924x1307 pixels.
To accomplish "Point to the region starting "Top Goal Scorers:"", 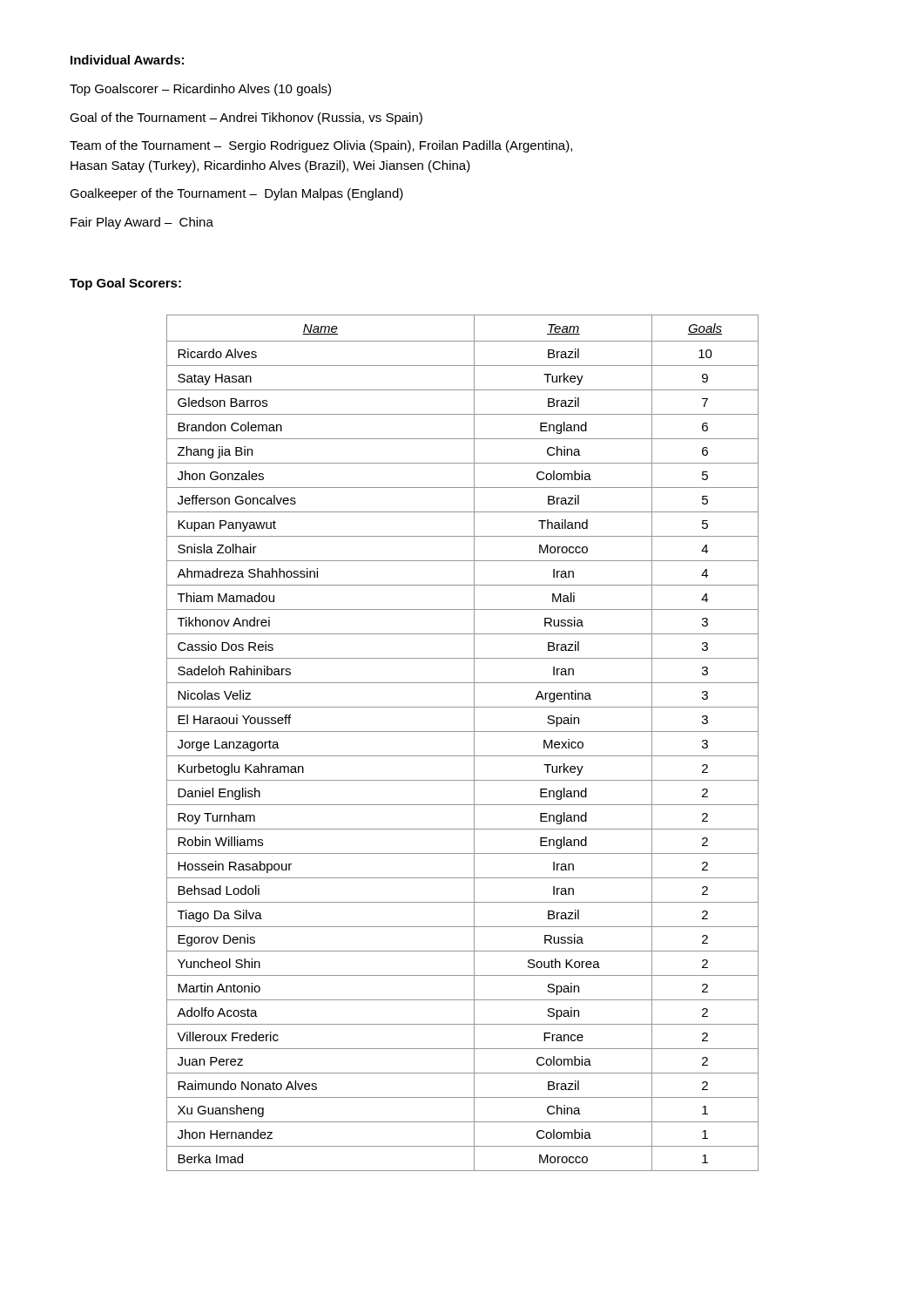I will pyautogui.click(x=126, y=283).
